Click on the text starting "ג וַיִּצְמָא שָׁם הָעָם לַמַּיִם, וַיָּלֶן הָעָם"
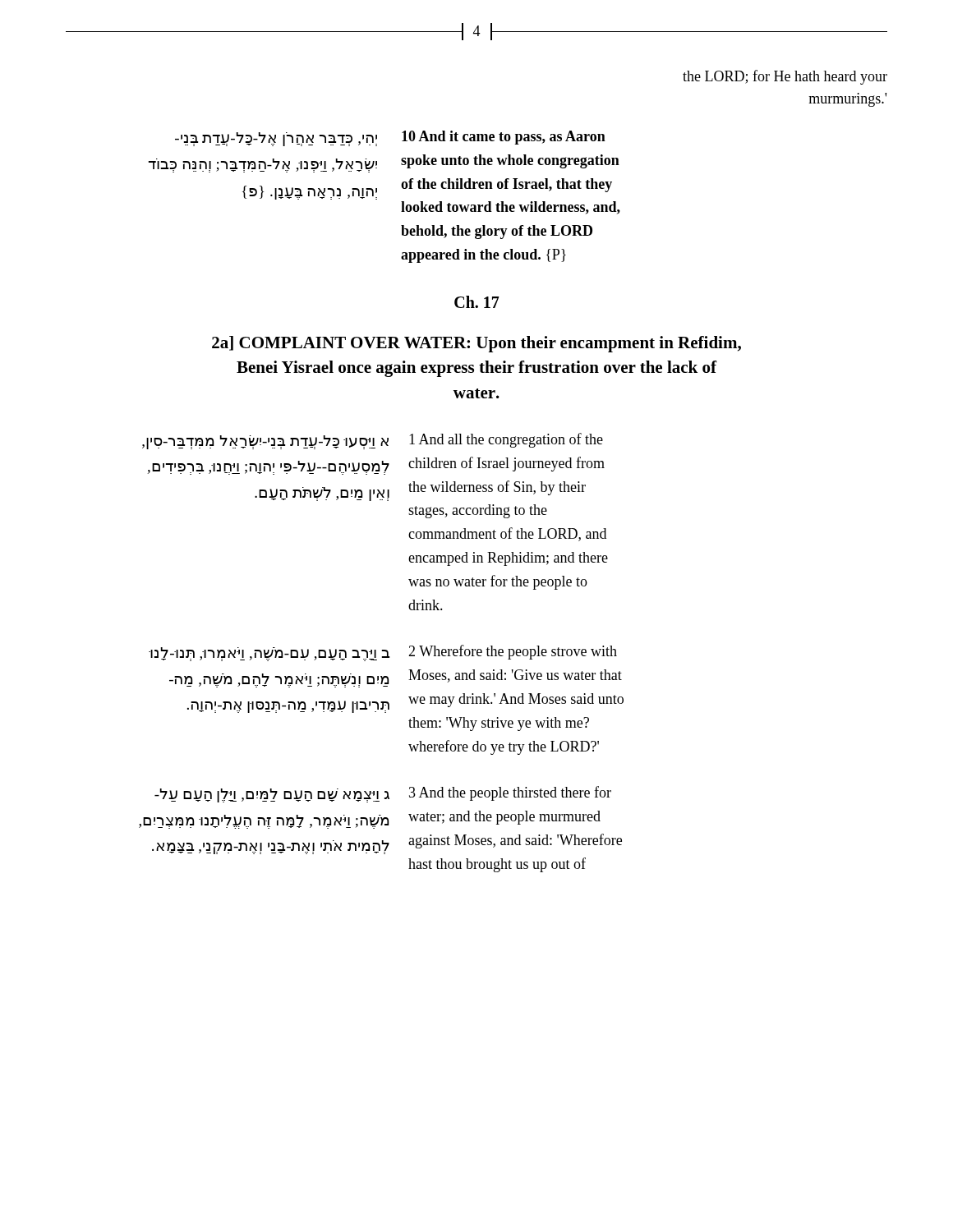 pyautogui.click(x=476, y=829)
